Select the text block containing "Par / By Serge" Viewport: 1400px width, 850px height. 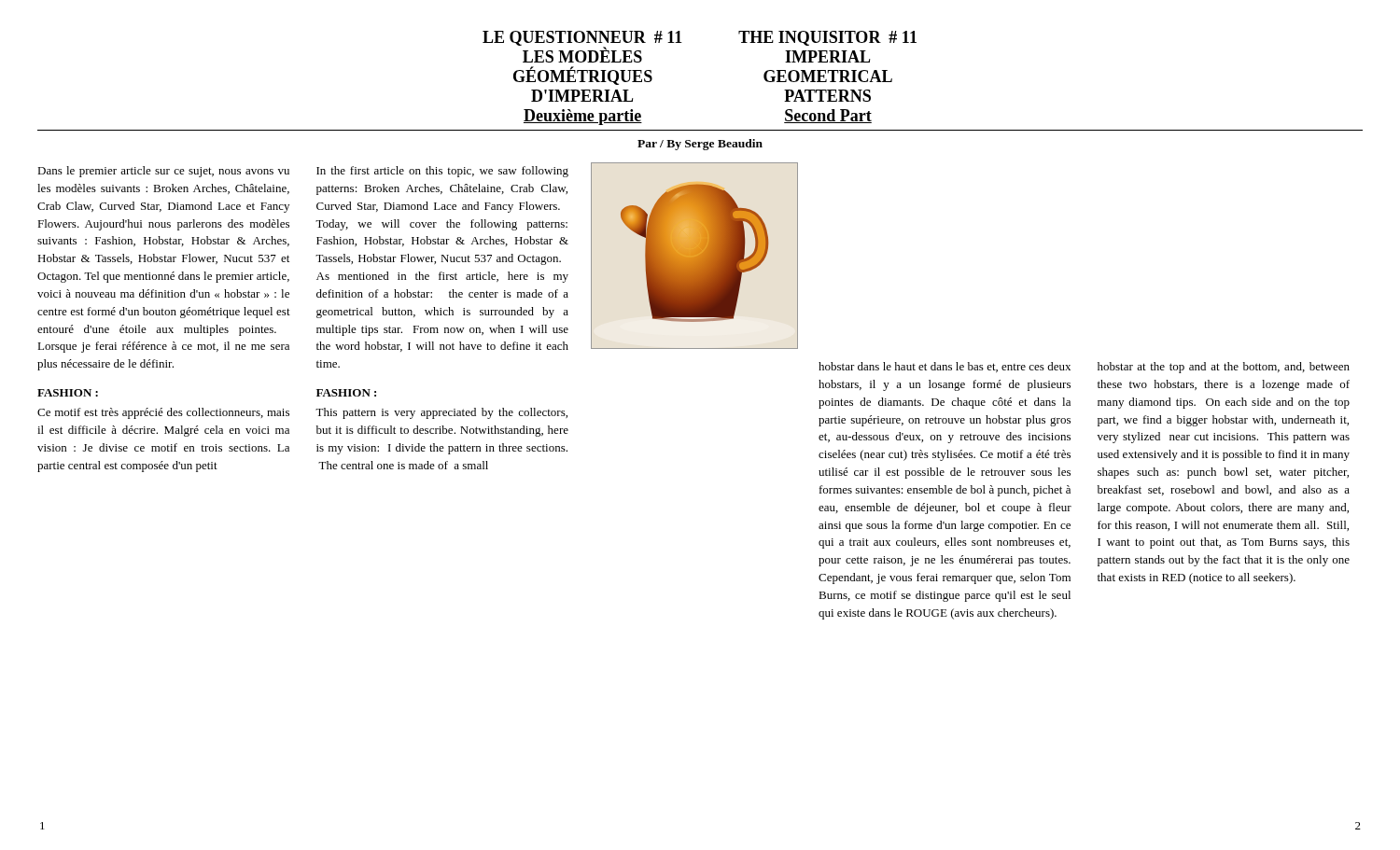pyautogui.click(x=700, y=143)
